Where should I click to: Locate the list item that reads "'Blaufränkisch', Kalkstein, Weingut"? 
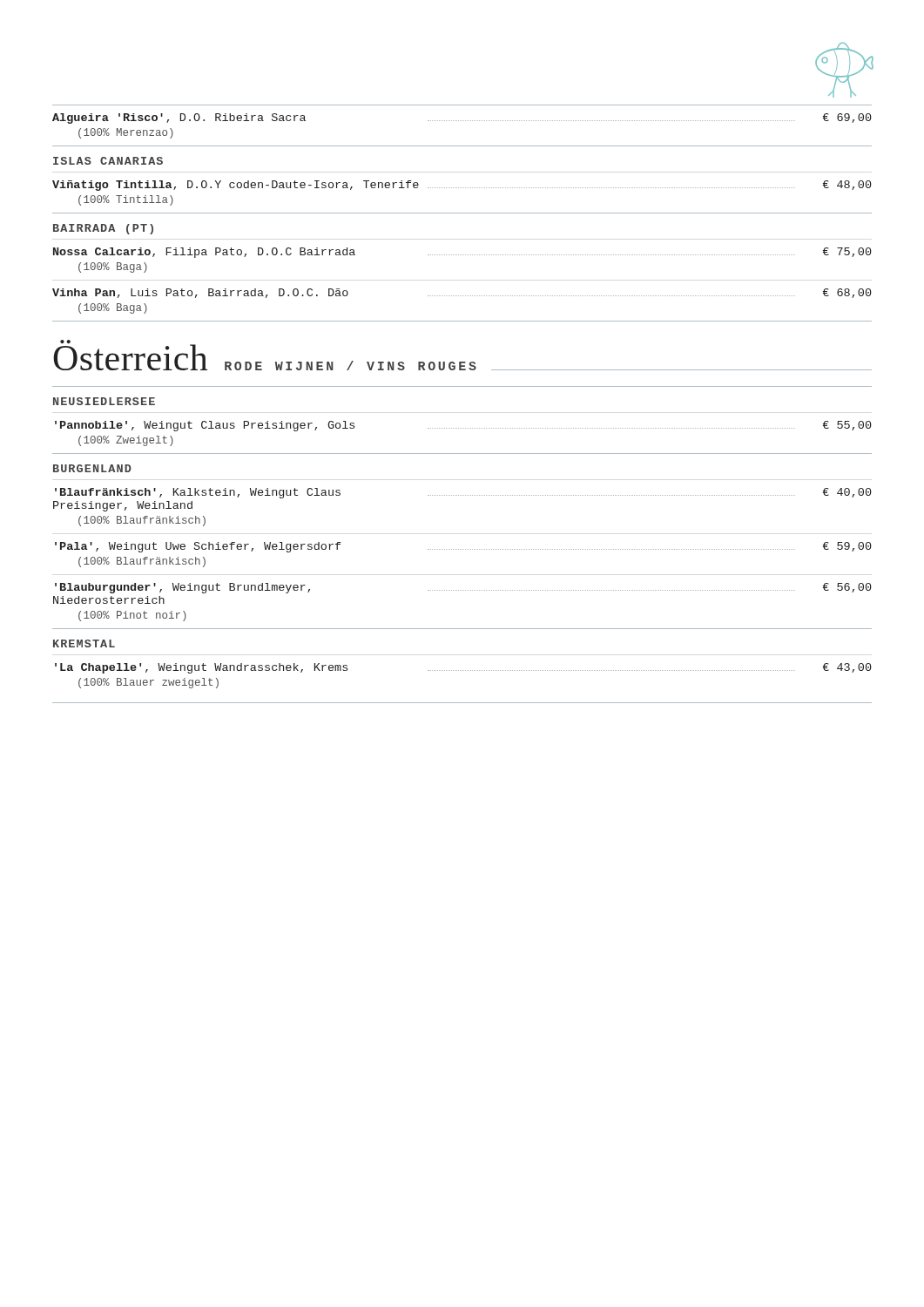[463, 493]
